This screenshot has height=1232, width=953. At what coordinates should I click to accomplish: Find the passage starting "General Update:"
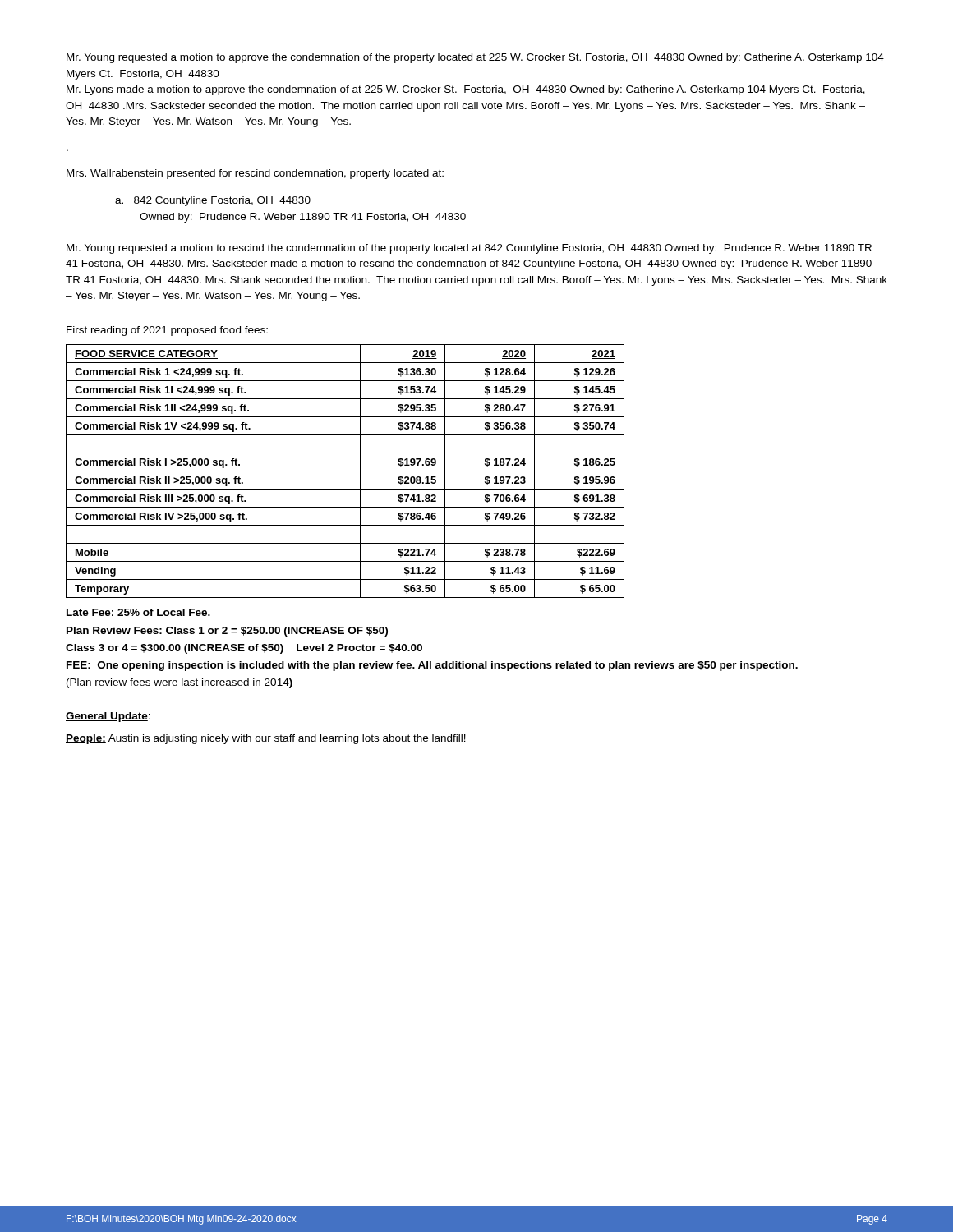tap(108, 715)
